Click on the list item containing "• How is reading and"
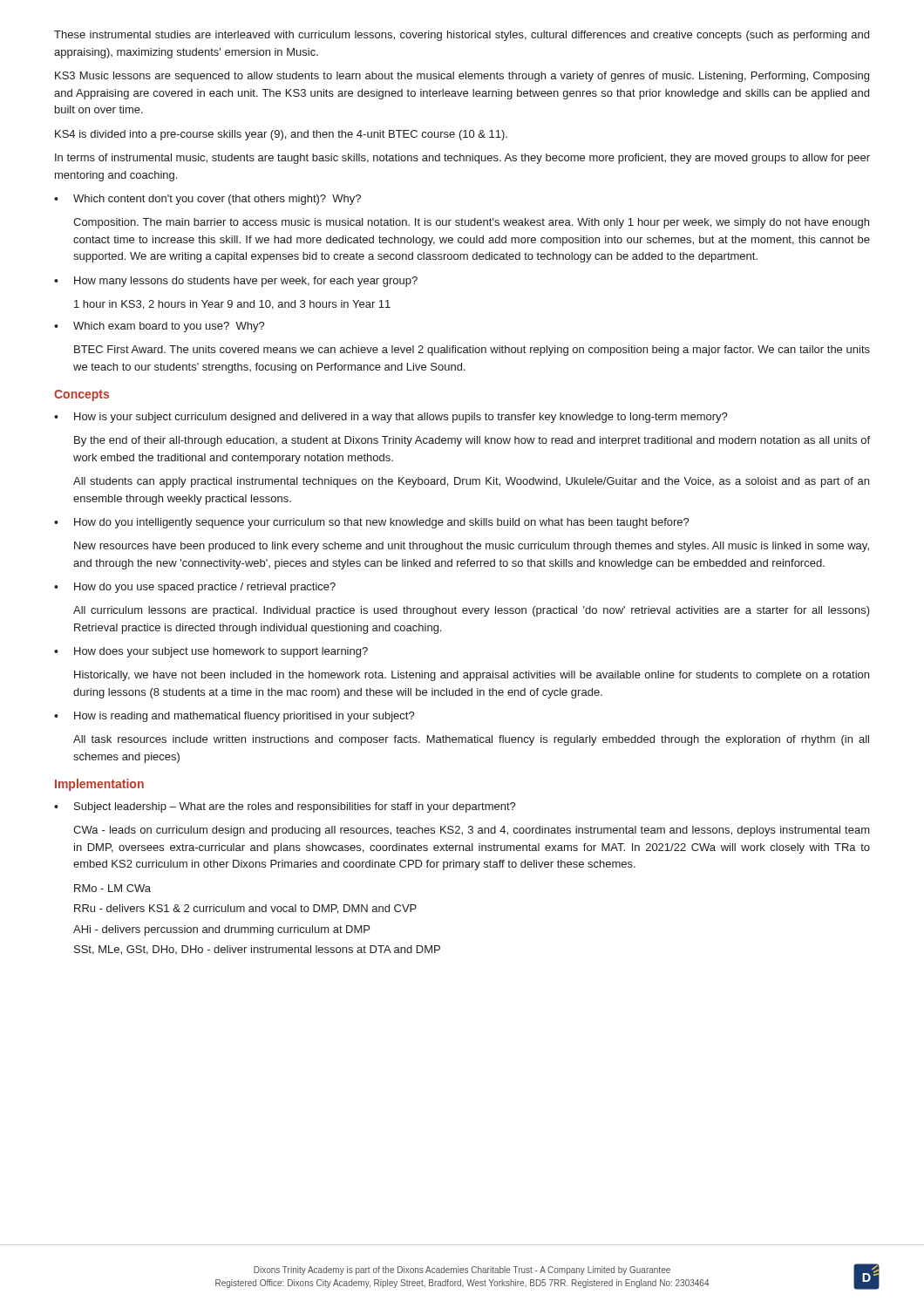Screen dimensions: 1308x924 234,717
